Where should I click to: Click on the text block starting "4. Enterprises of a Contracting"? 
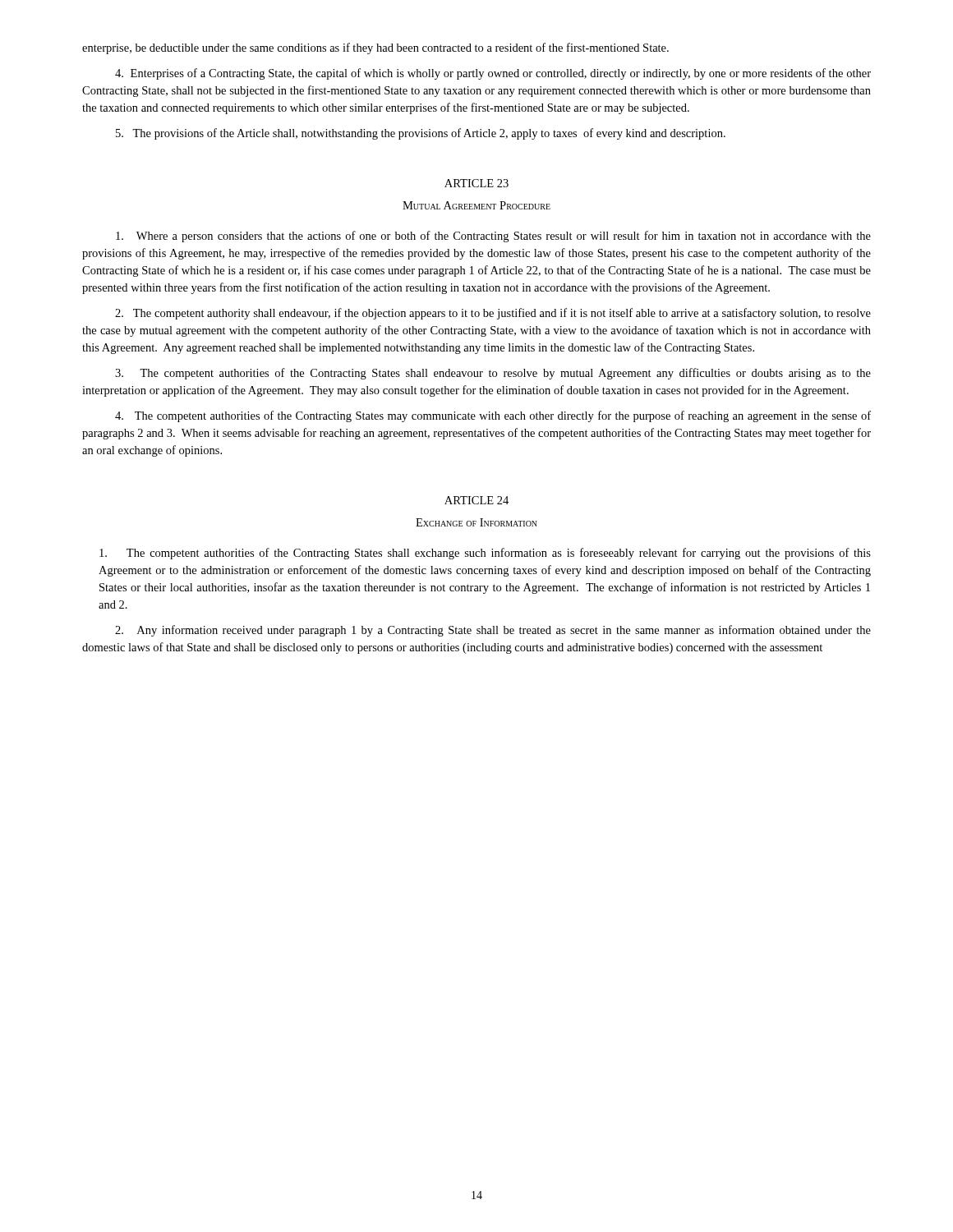coord(476,91)
